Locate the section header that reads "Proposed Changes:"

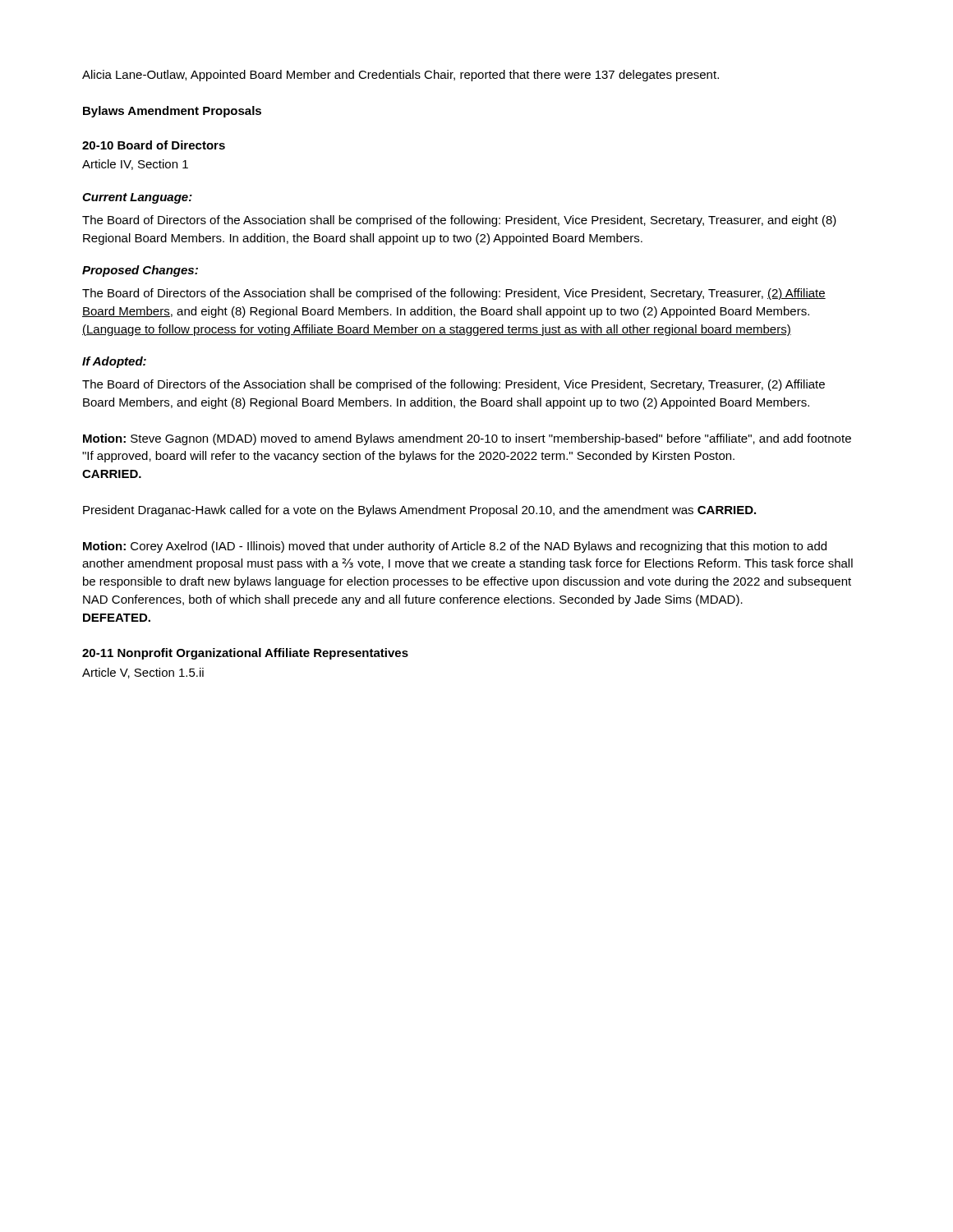pos(140,270)
